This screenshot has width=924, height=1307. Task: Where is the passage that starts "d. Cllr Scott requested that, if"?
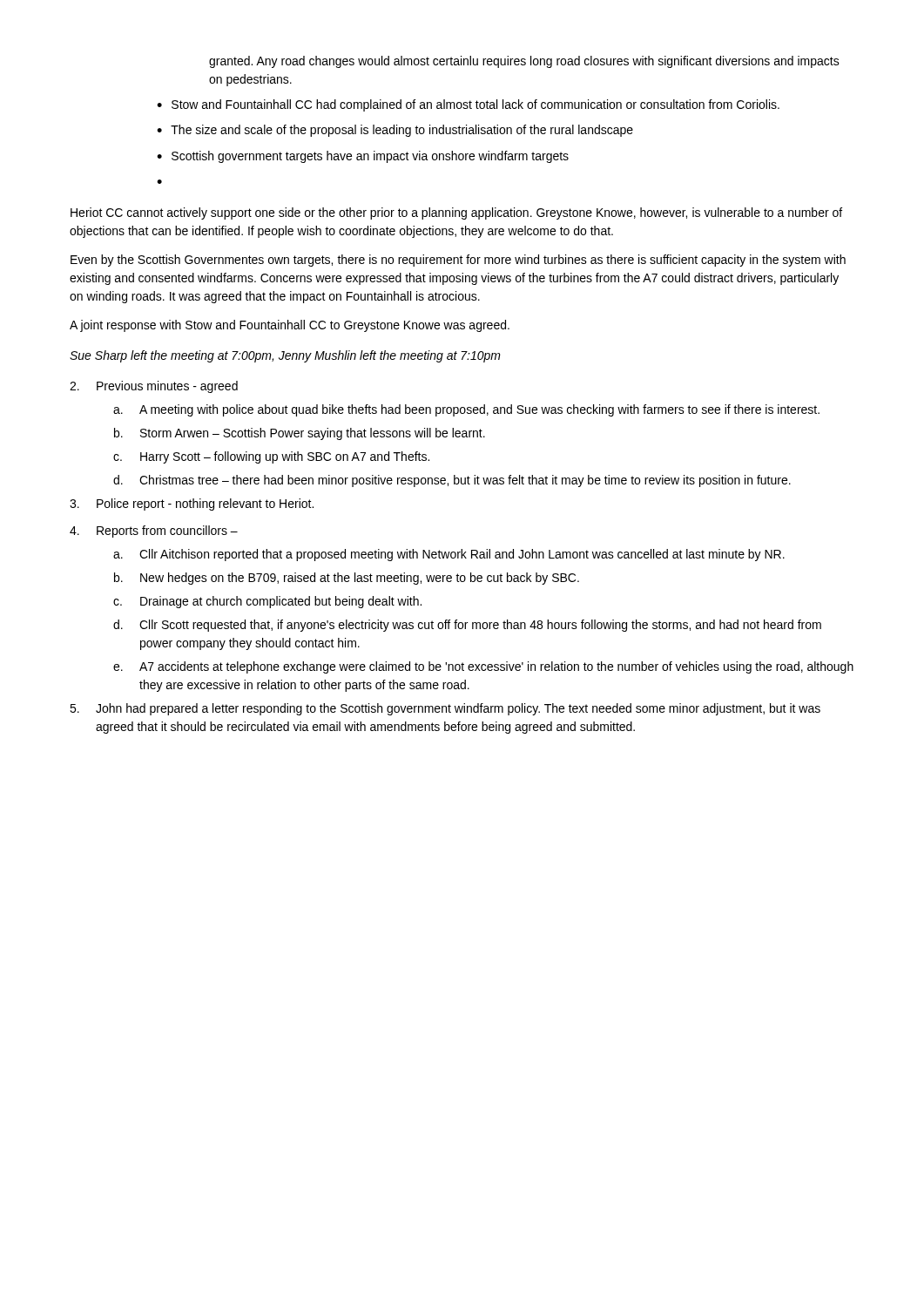coord(484,634)
